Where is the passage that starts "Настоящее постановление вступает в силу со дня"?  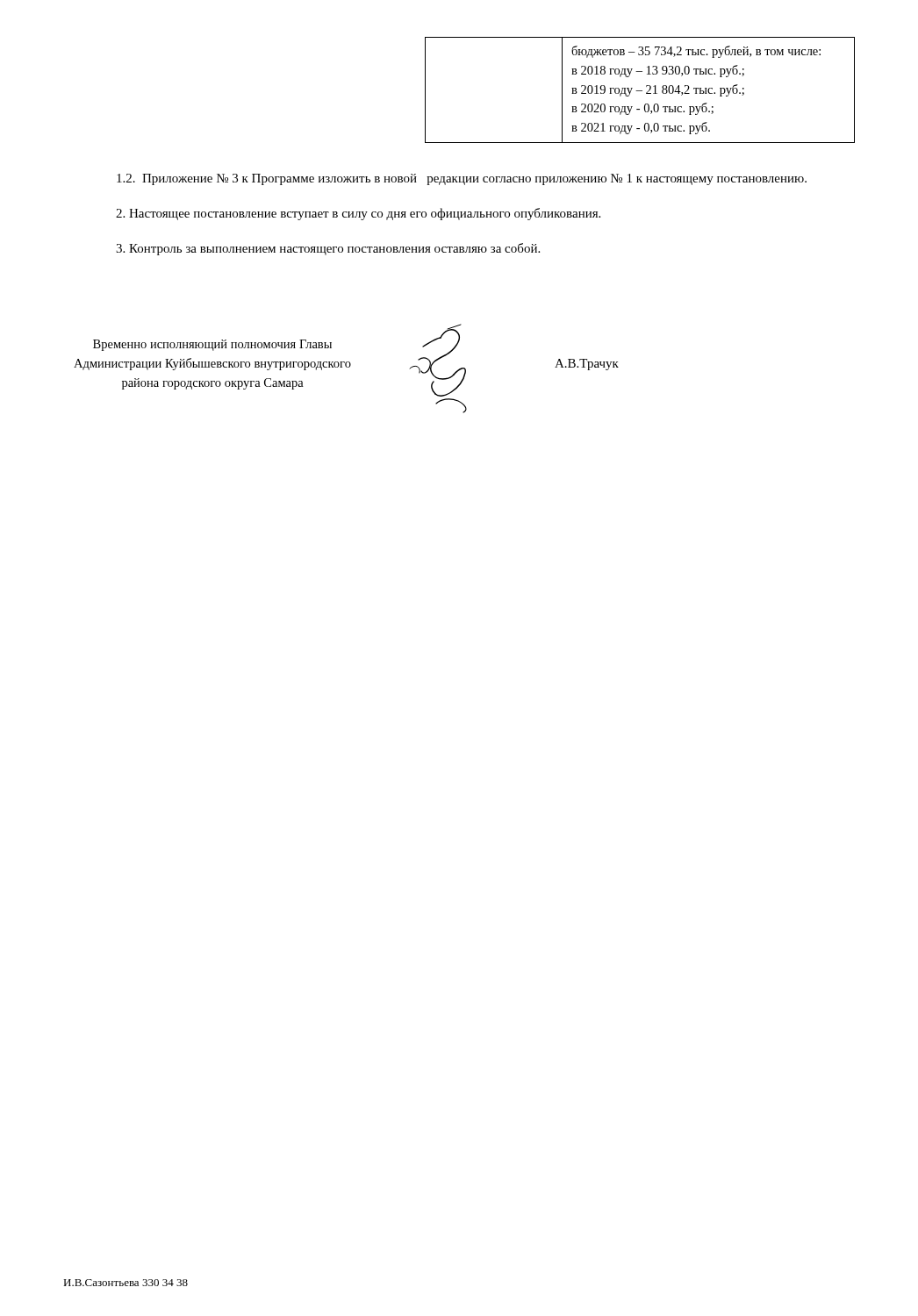point(359,213)
